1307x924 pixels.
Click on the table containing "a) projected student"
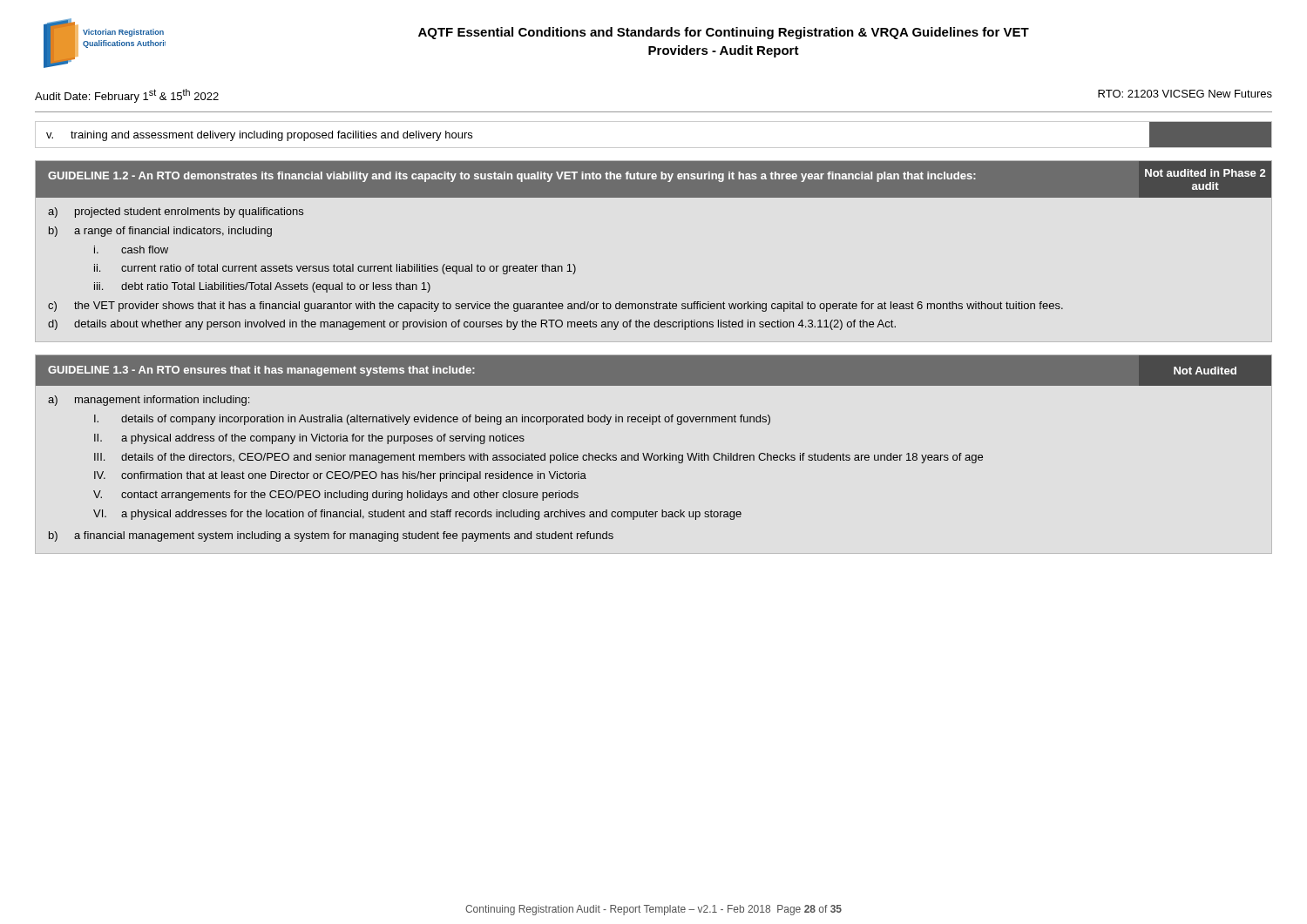point(654,270)
